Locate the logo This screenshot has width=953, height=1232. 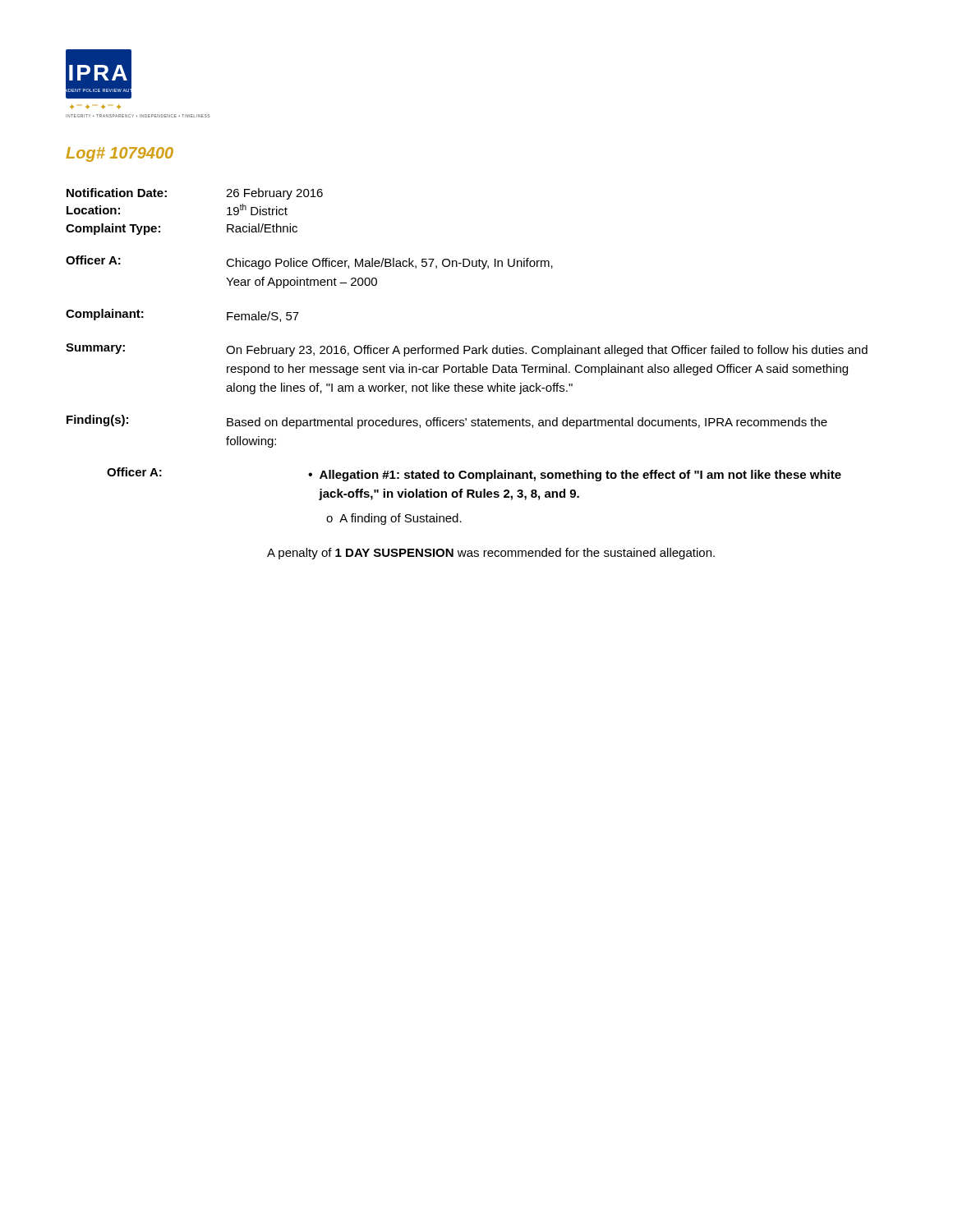click(468, 84)
